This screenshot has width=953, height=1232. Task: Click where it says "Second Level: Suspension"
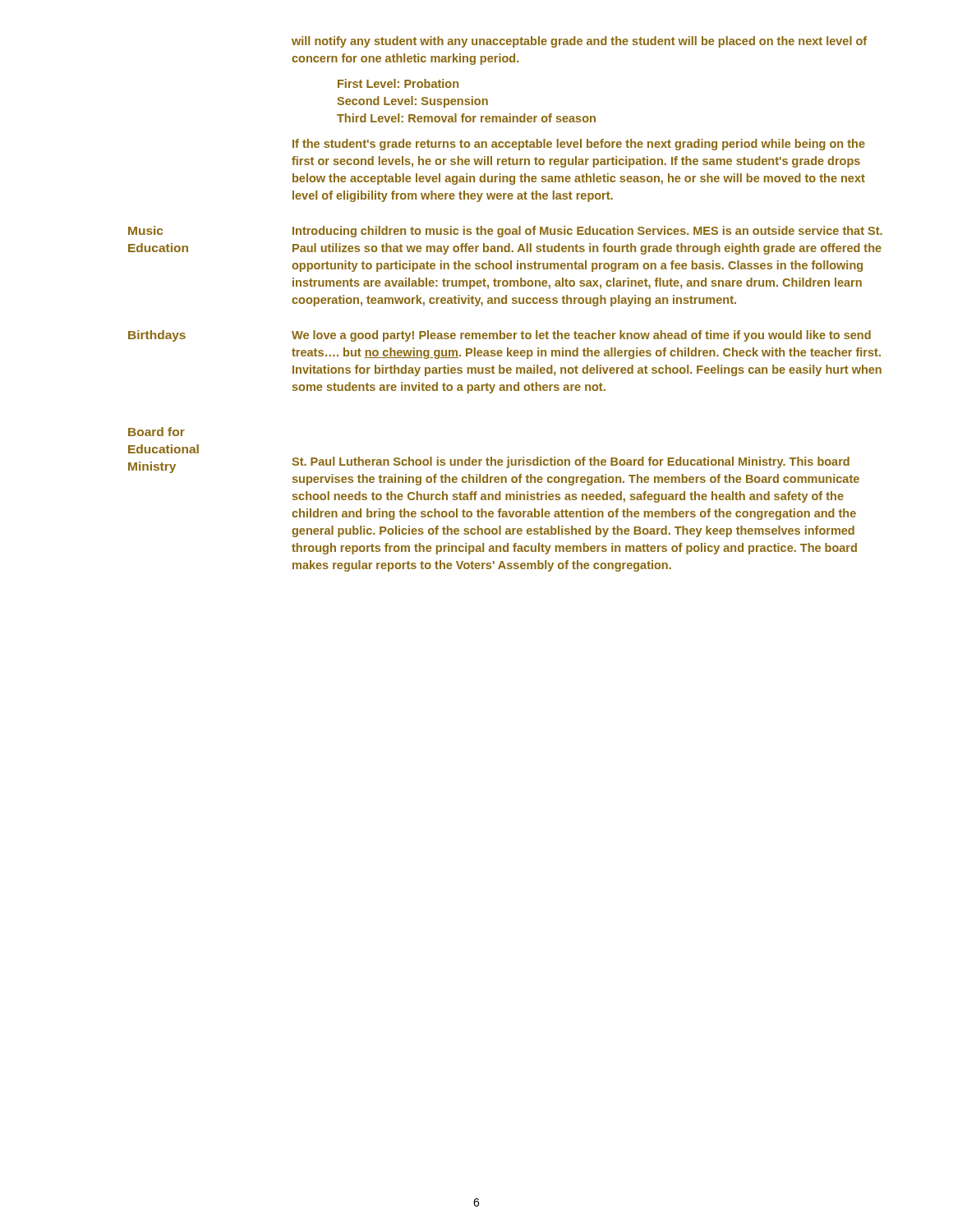point(412,102)
